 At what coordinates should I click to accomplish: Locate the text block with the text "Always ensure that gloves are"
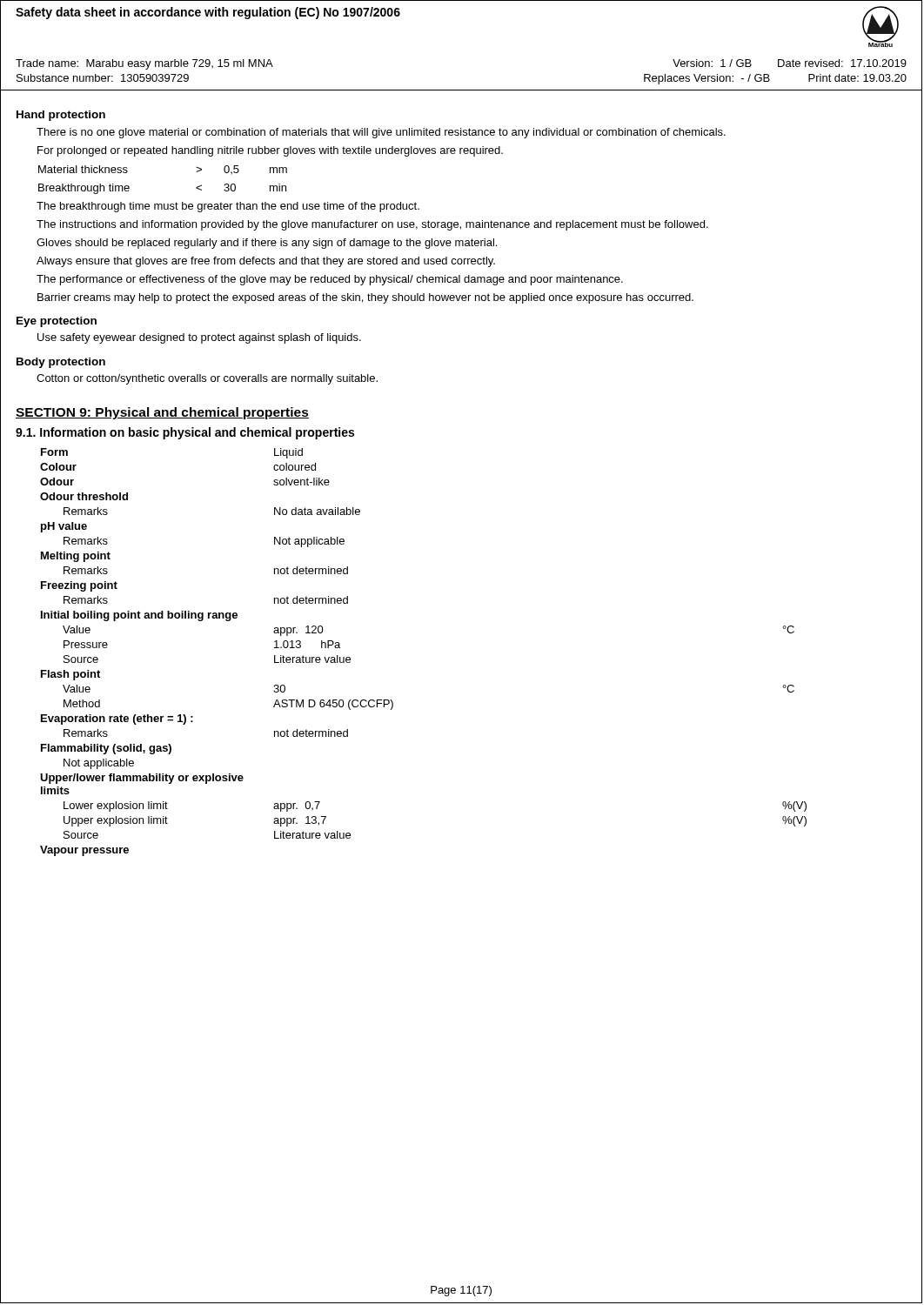pyautogui.click(x=266, y=260)
